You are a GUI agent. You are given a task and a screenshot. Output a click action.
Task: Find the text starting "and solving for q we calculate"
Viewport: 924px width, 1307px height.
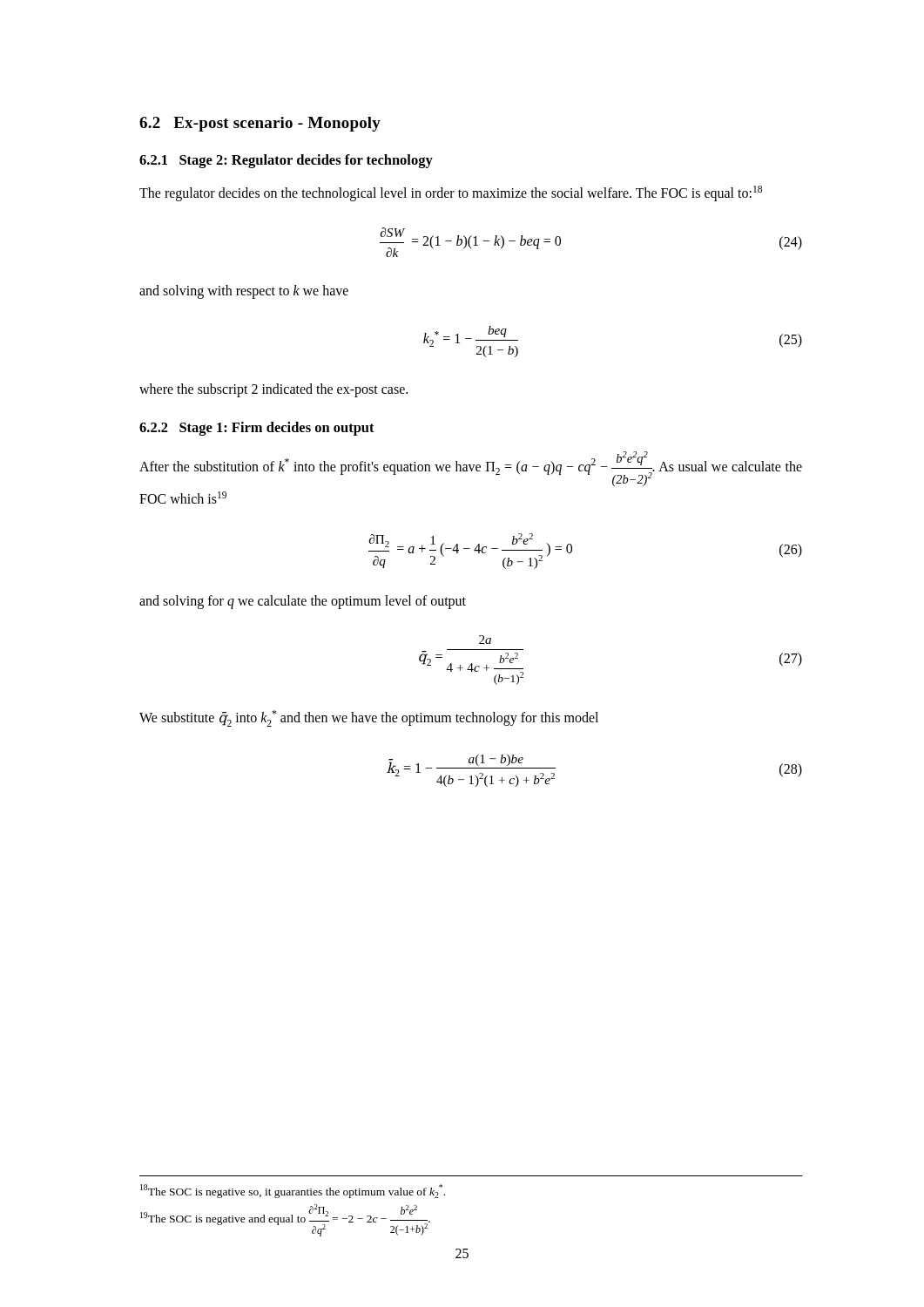tap(303, 601)
